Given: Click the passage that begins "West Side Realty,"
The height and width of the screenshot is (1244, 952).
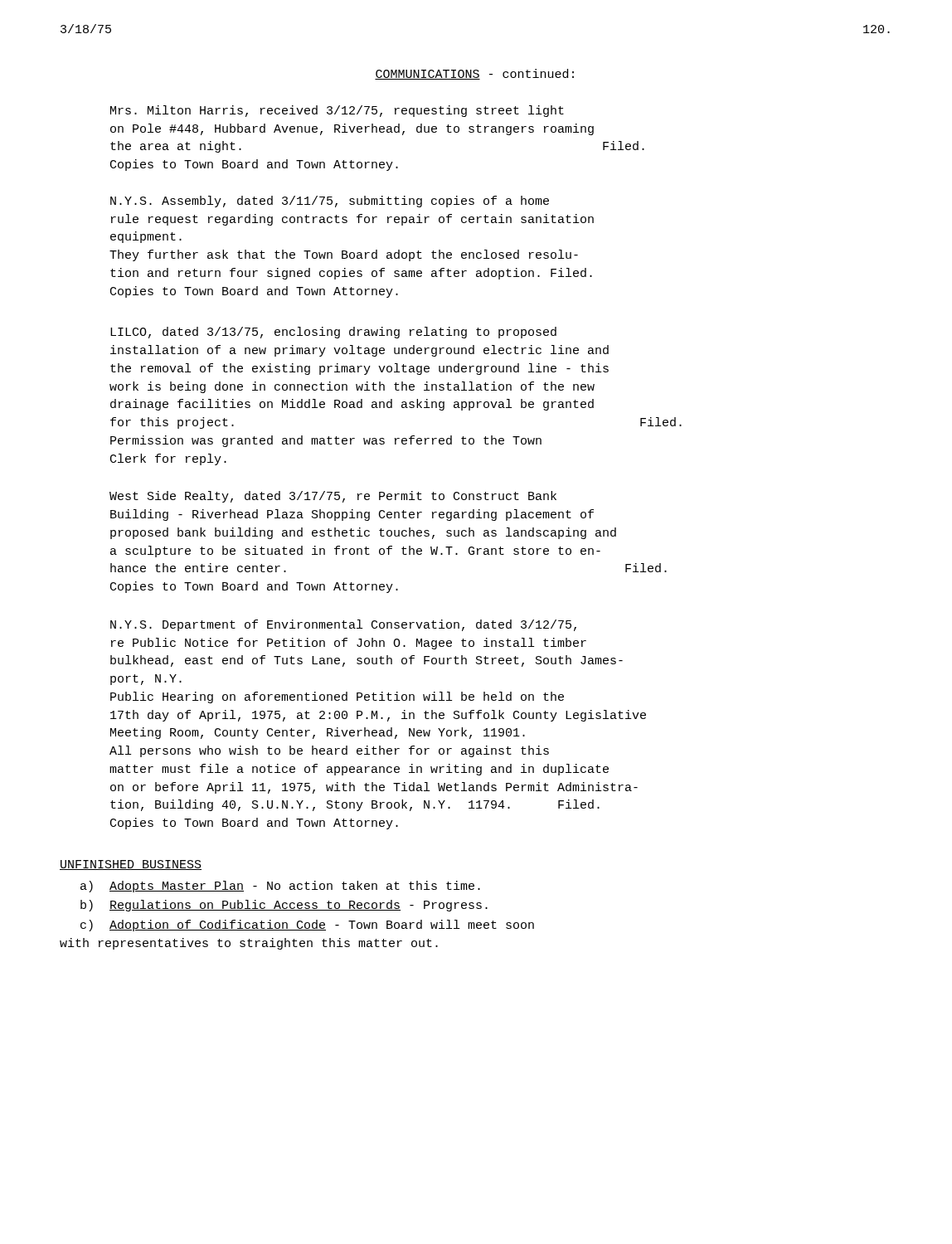Looking at the screenshot, I should tap(501, 543).
